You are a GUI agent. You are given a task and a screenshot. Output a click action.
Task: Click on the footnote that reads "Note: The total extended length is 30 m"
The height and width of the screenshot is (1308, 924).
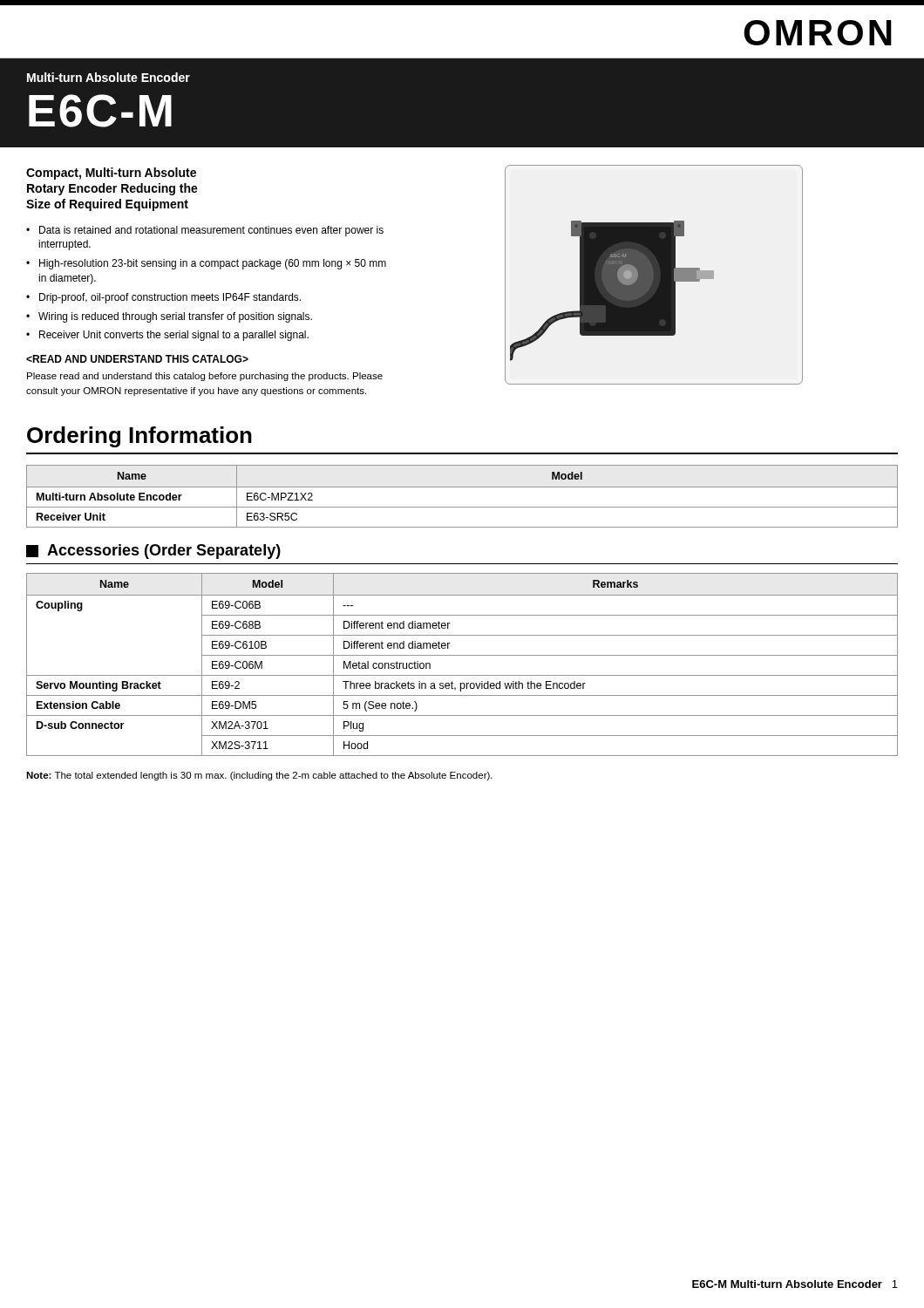[260, 776]
